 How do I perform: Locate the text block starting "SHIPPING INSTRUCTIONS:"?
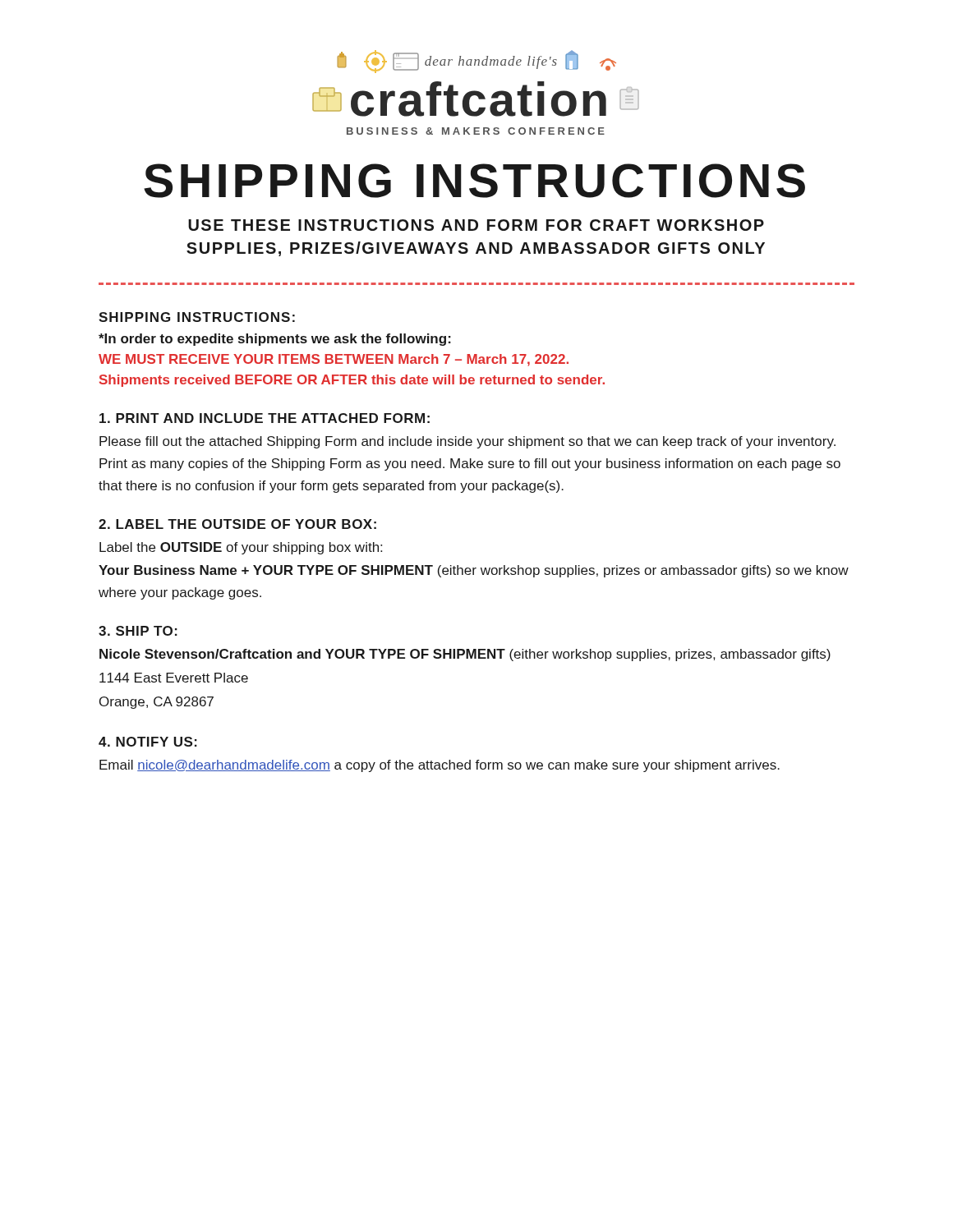(x=198, y=317)
